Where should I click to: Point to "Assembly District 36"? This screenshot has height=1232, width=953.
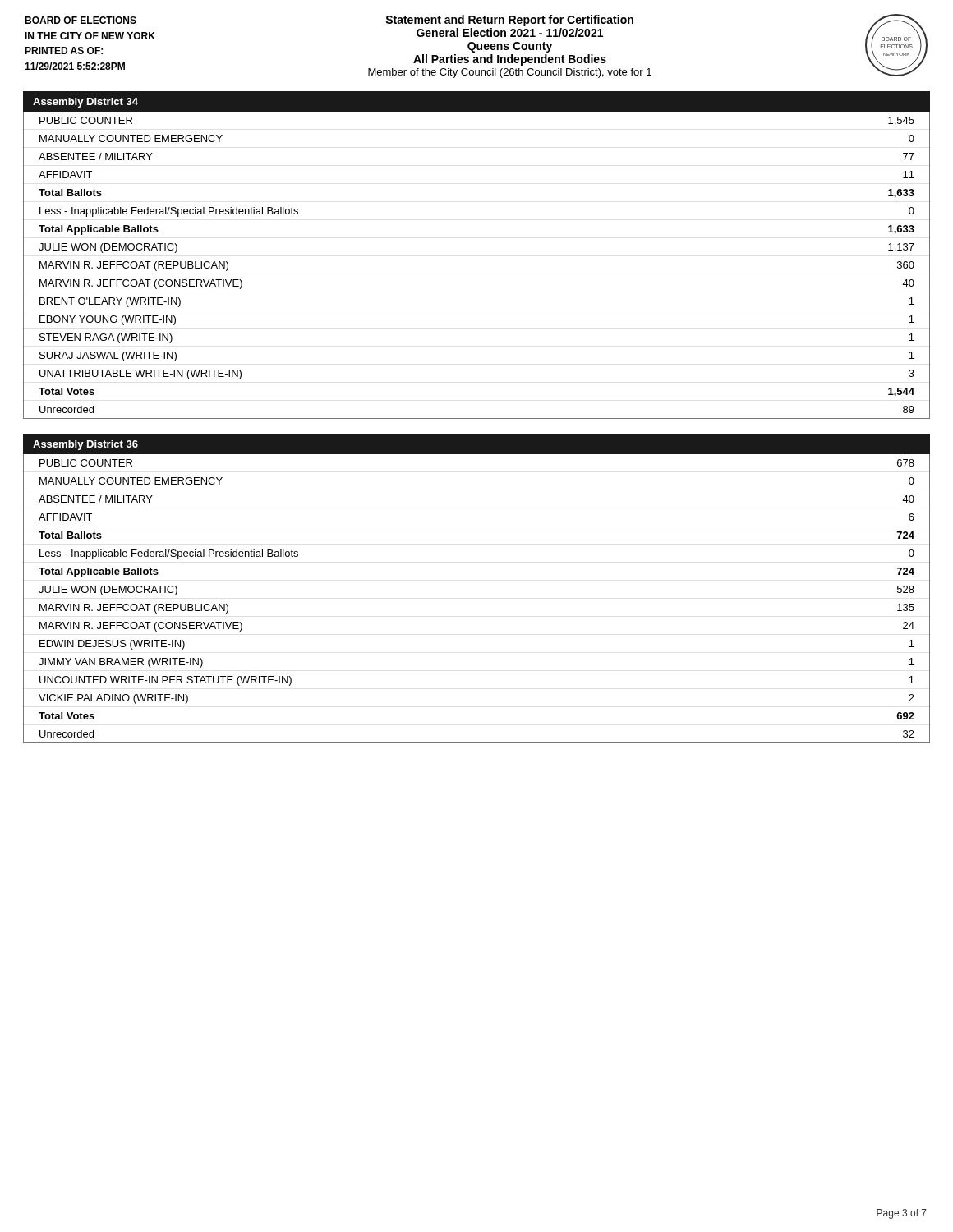85,444
